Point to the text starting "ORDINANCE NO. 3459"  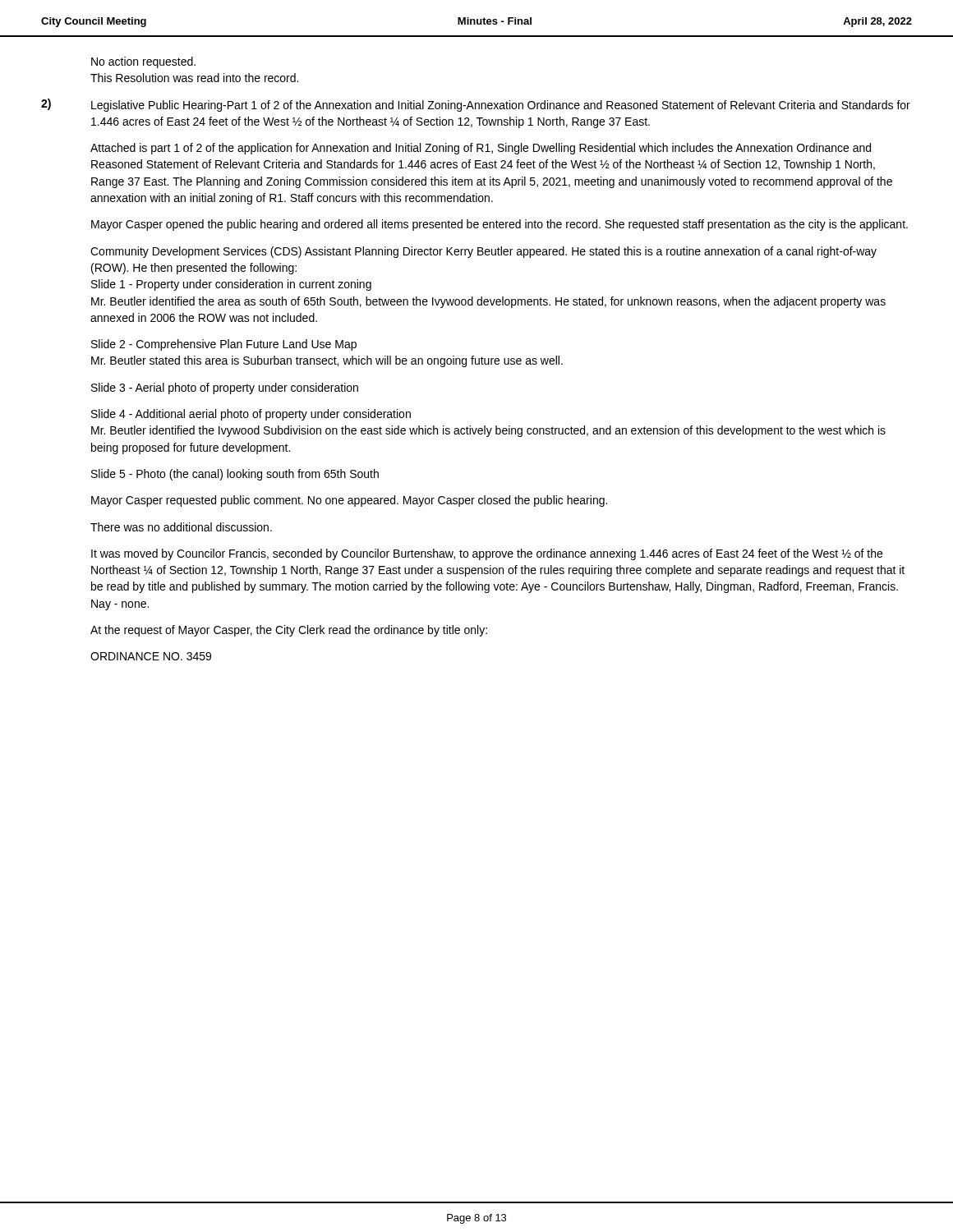[151, 656]
